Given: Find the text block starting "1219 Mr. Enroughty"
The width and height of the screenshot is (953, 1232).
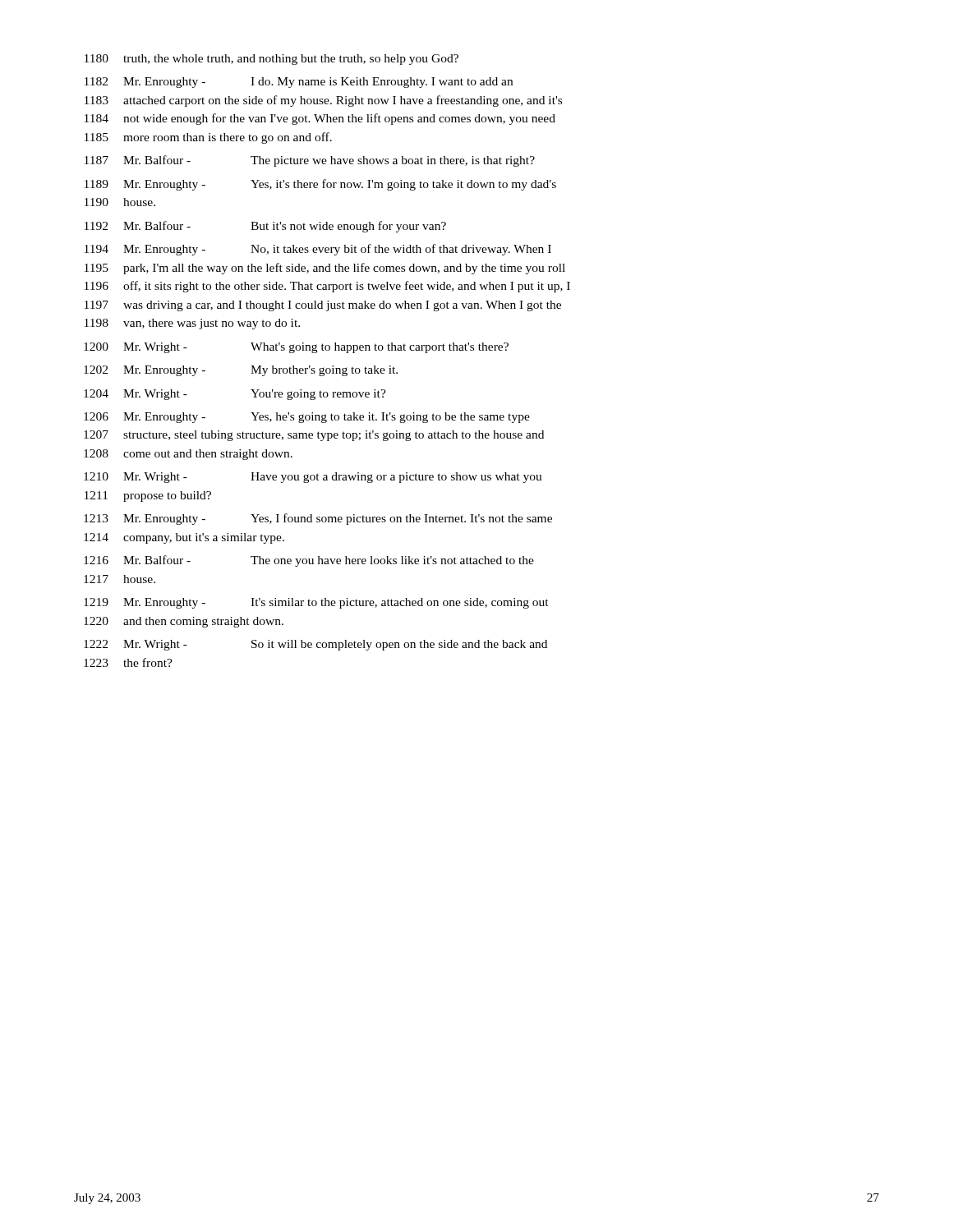Looking at the screenshot, I should (x=476, y=602).
